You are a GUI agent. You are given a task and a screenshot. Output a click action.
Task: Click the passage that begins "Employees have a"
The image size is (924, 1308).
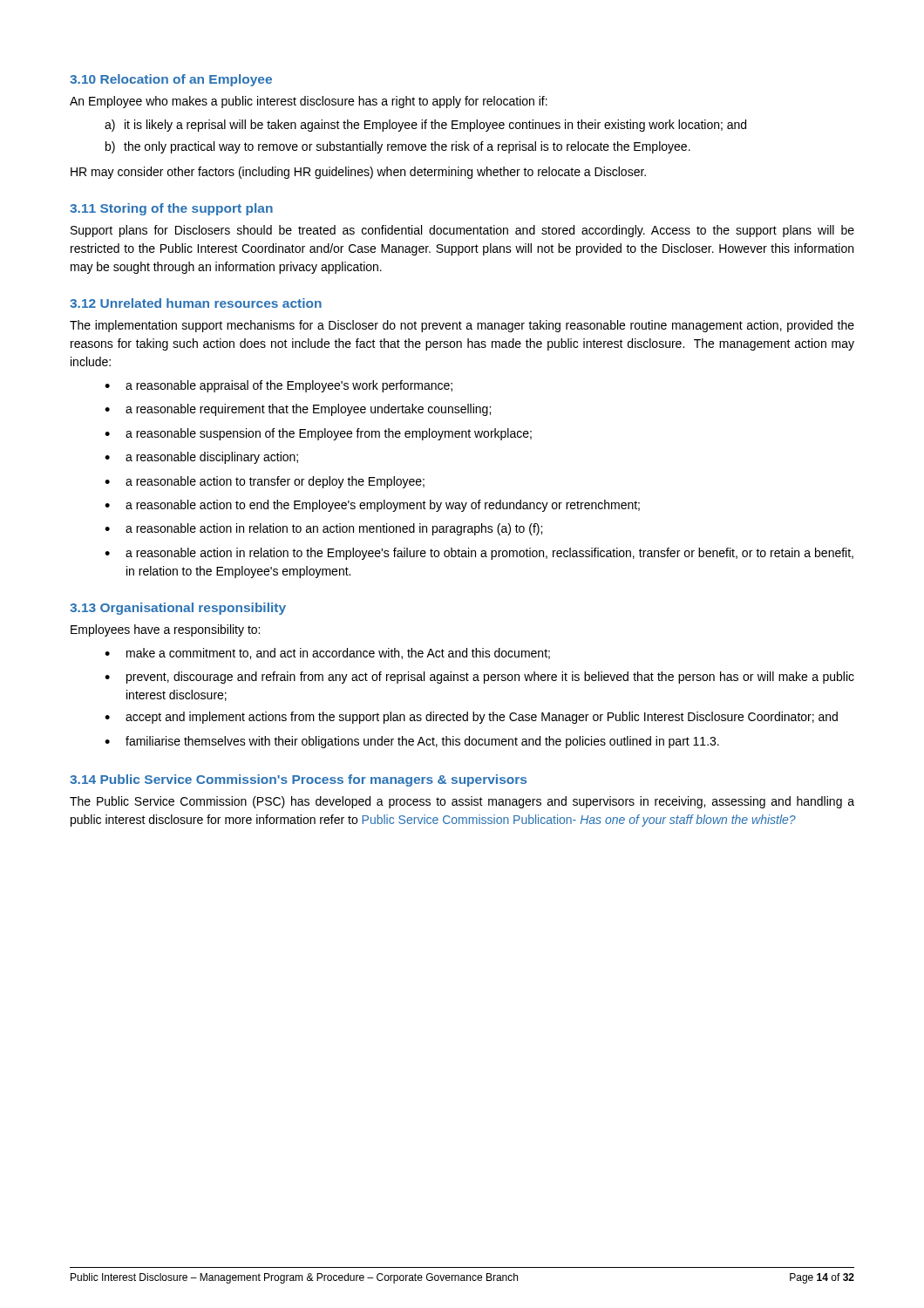click(165, 629)
